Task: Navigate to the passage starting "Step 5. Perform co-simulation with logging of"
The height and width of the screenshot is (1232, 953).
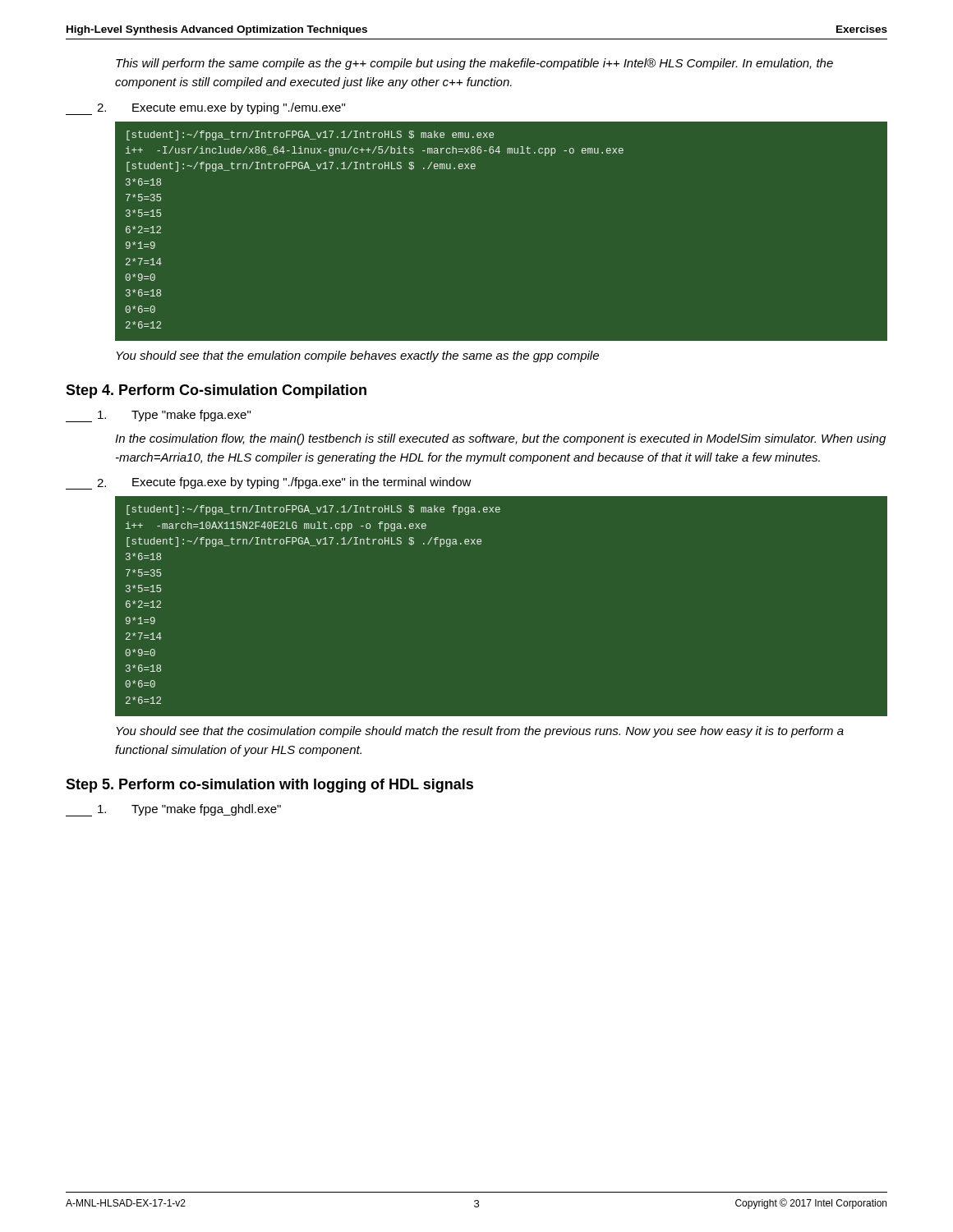Action: click(270, 784)
